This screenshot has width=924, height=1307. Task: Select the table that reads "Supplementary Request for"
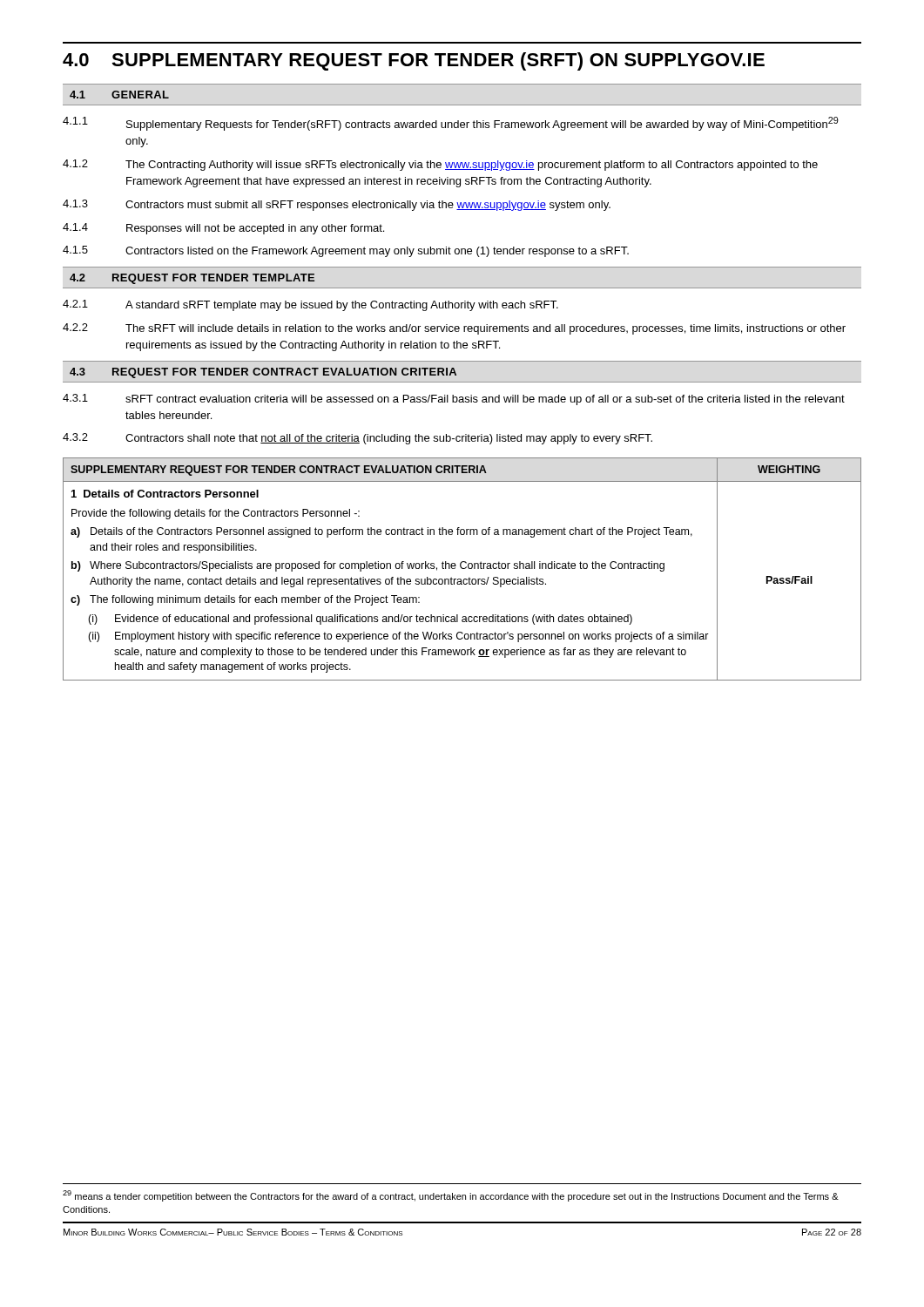(x=462, y=569)
